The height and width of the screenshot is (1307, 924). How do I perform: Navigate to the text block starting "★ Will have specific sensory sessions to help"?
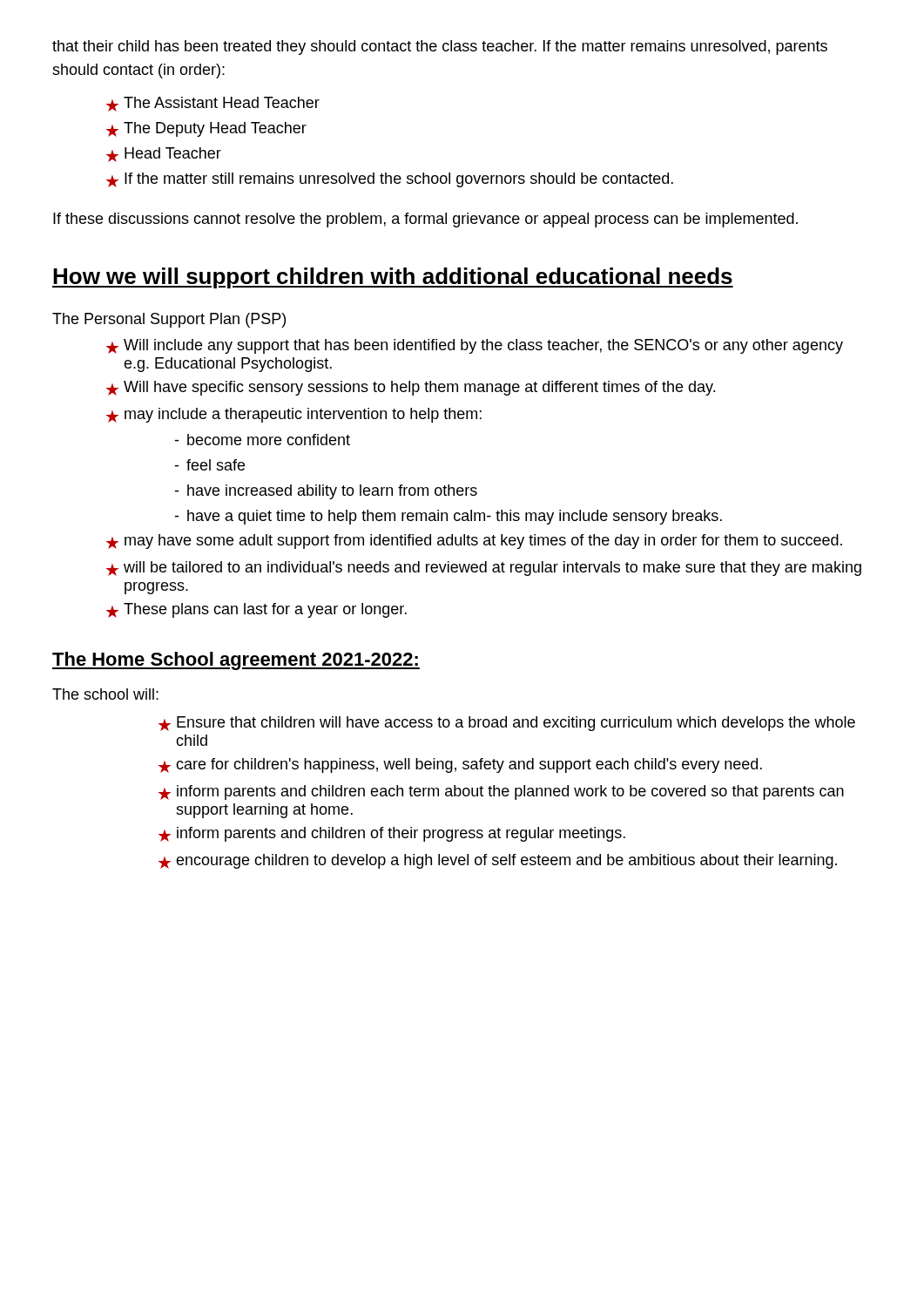click(x=488, y=389)
